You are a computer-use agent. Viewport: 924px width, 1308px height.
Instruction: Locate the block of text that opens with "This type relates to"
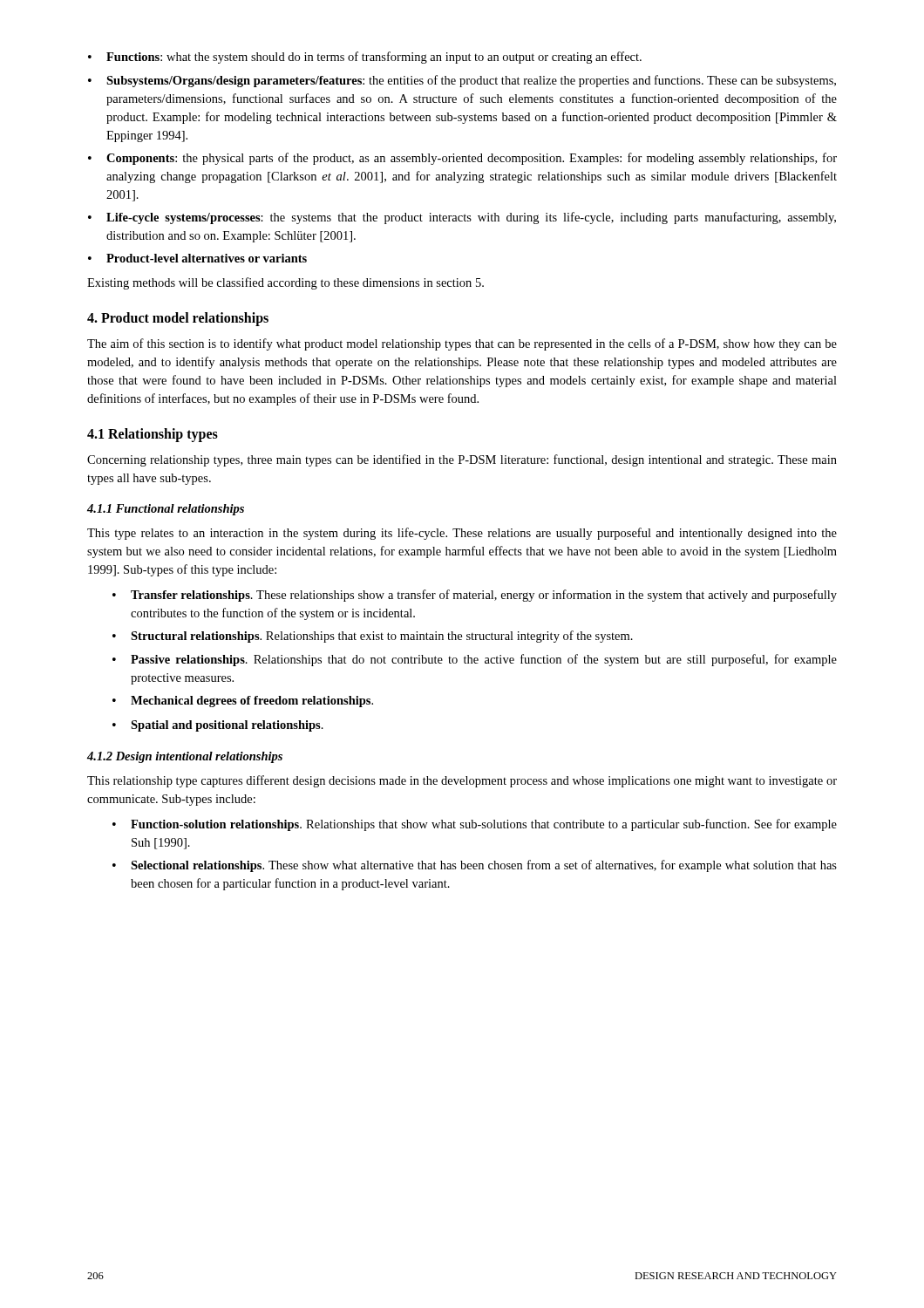(x=462, y=552)
